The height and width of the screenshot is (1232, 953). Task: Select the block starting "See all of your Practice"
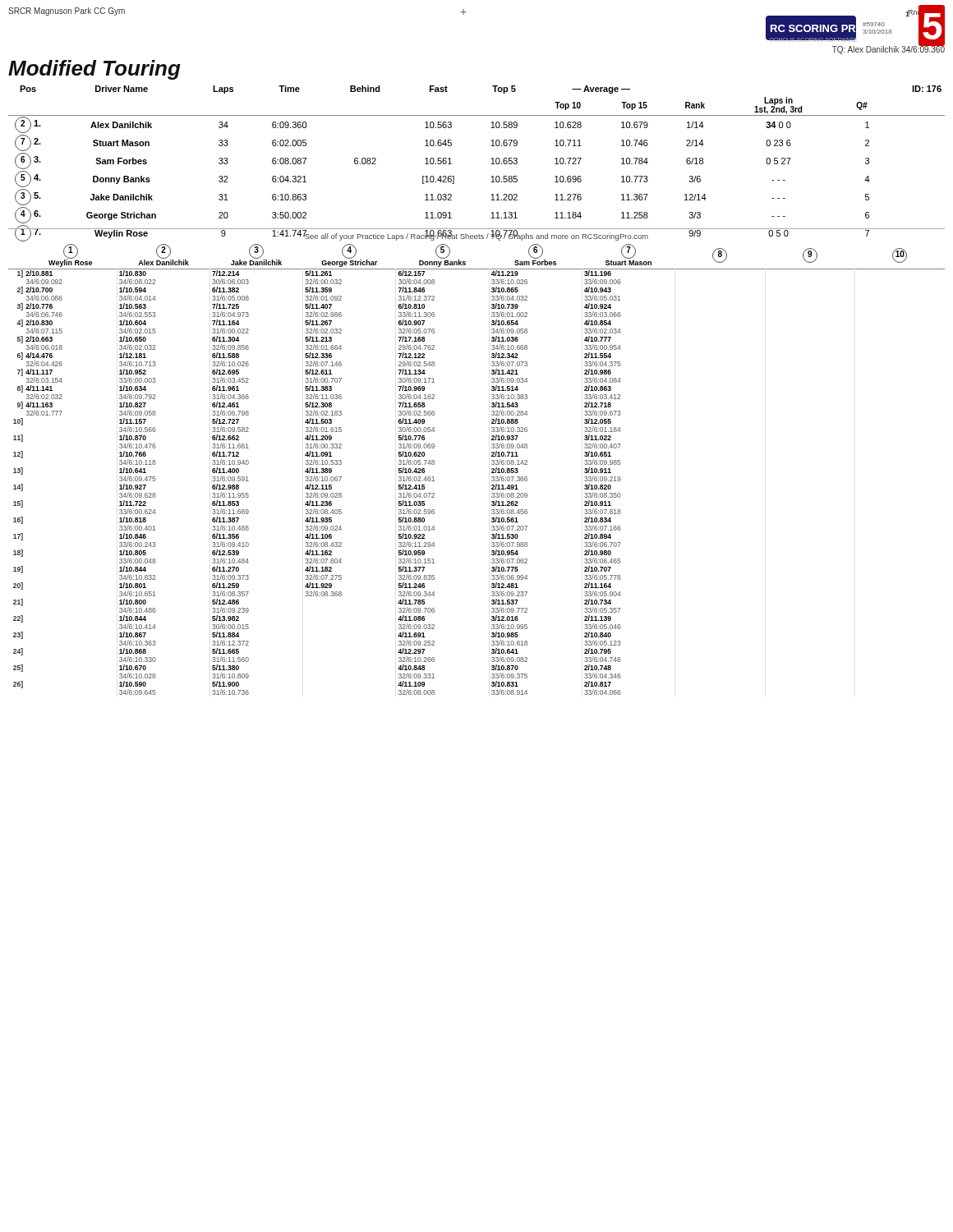point(476,236)
